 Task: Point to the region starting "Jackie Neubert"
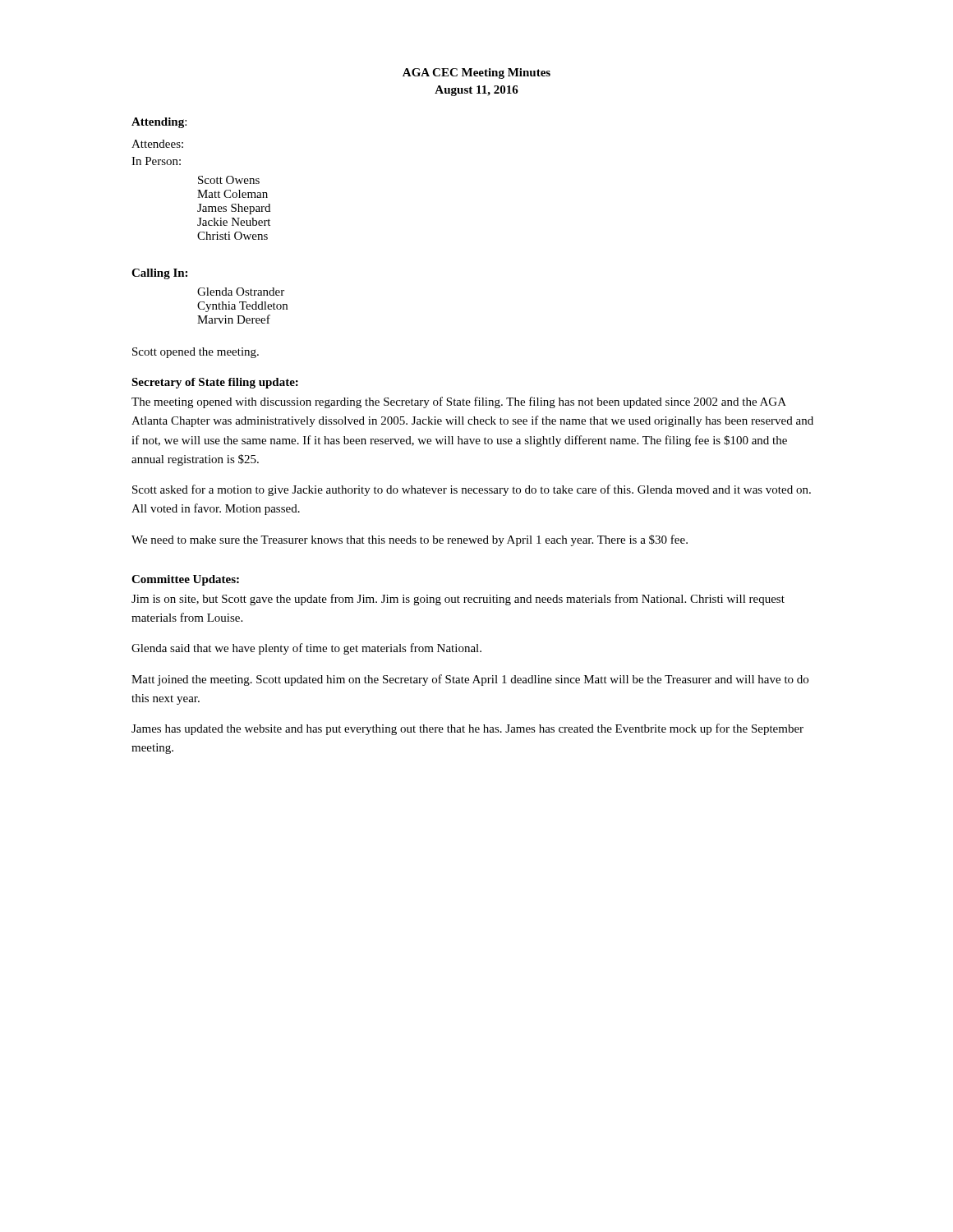[234, 222]
